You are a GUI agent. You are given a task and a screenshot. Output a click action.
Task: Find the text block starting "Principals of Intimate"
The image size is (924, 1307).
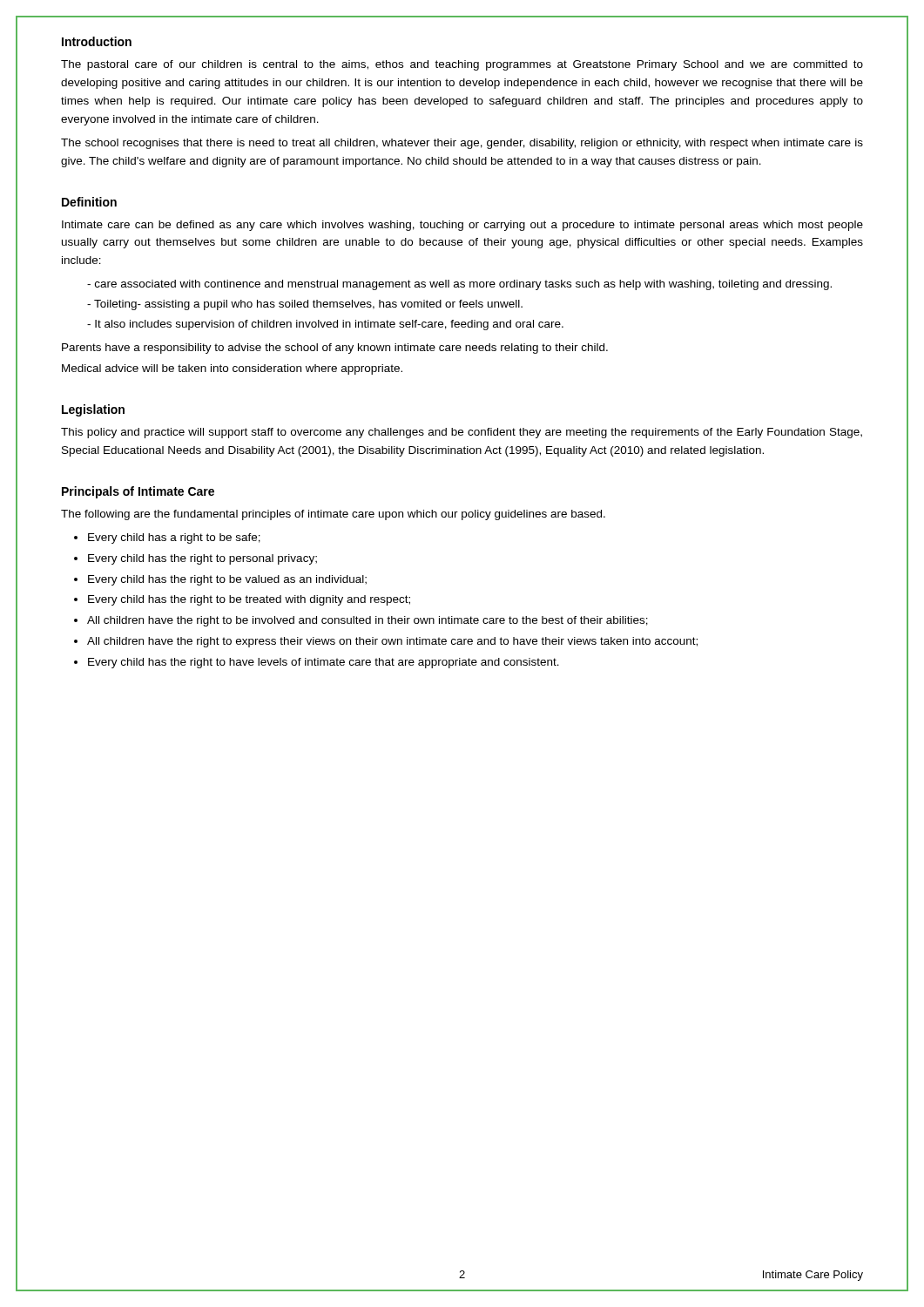click(138, 491)
